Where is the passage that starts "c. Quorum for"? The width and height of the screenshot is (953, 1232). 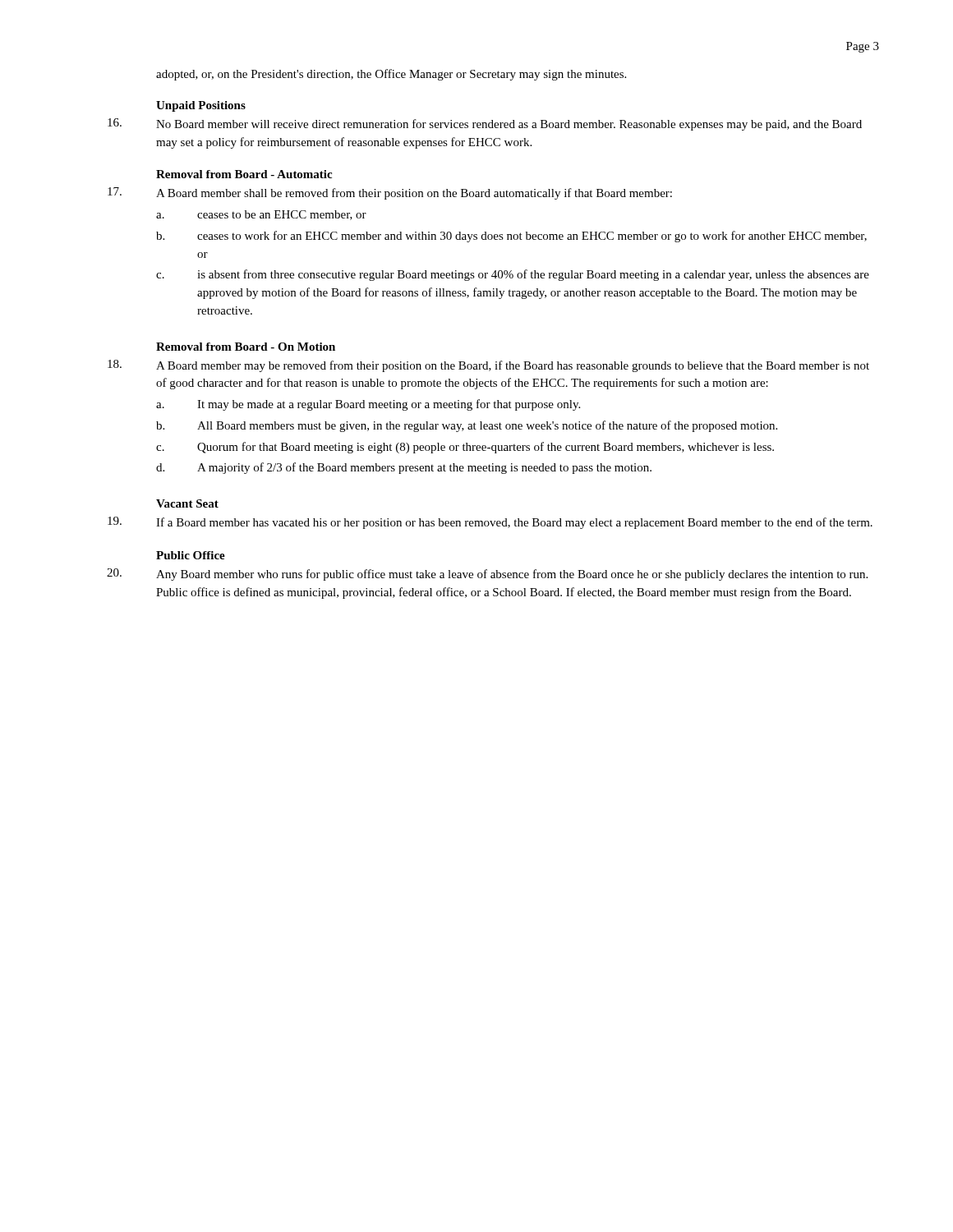pyautogui.click(x=518, y=447)
